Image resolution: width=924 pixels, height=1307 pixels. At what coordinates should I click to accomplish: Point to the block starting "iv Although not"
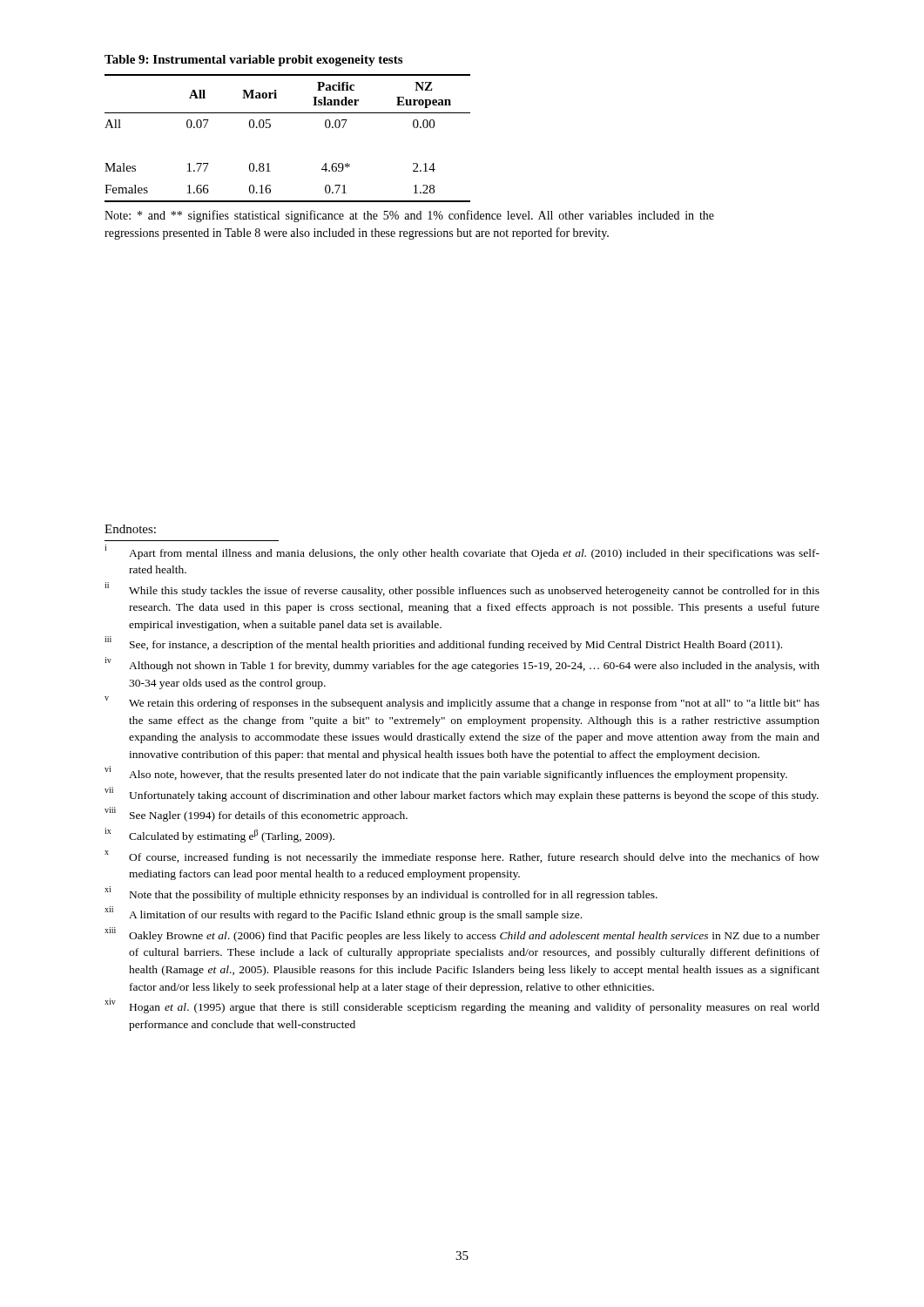(x=462, y=674)
